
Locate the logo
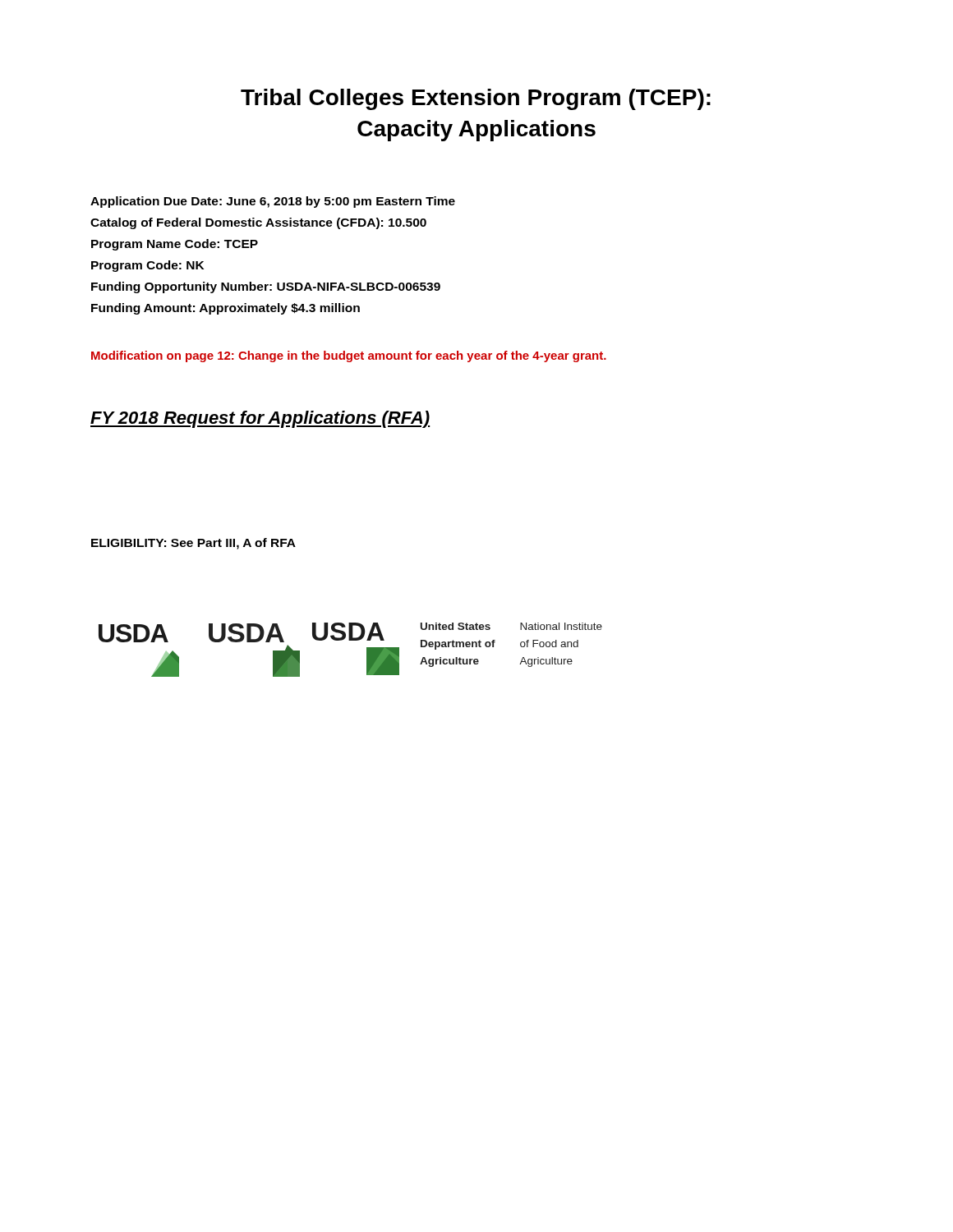pos(476,644)
